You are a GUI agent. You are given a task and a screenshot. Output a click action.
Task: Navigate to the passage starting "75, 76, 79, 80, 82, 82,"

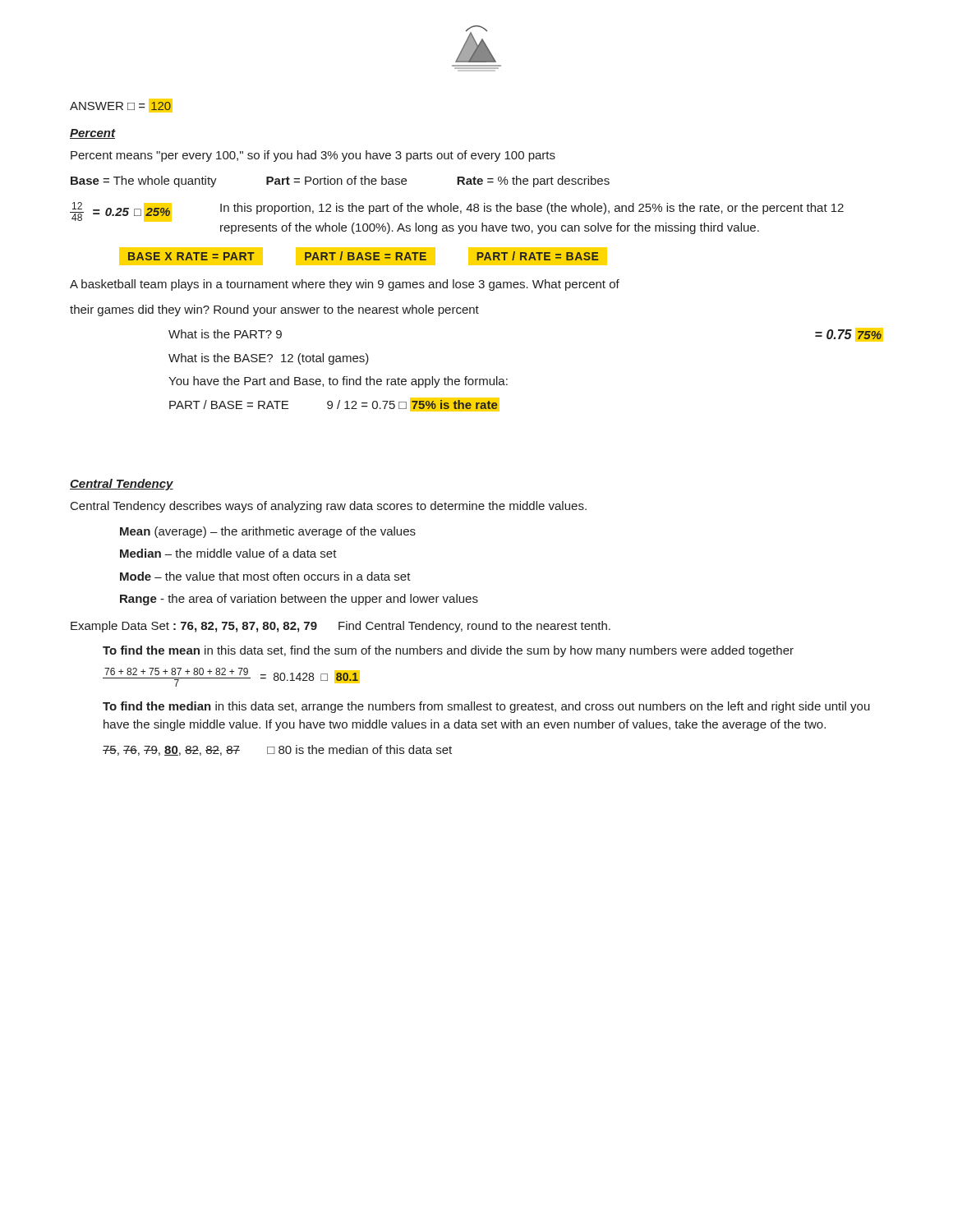[x=277, y=749]
